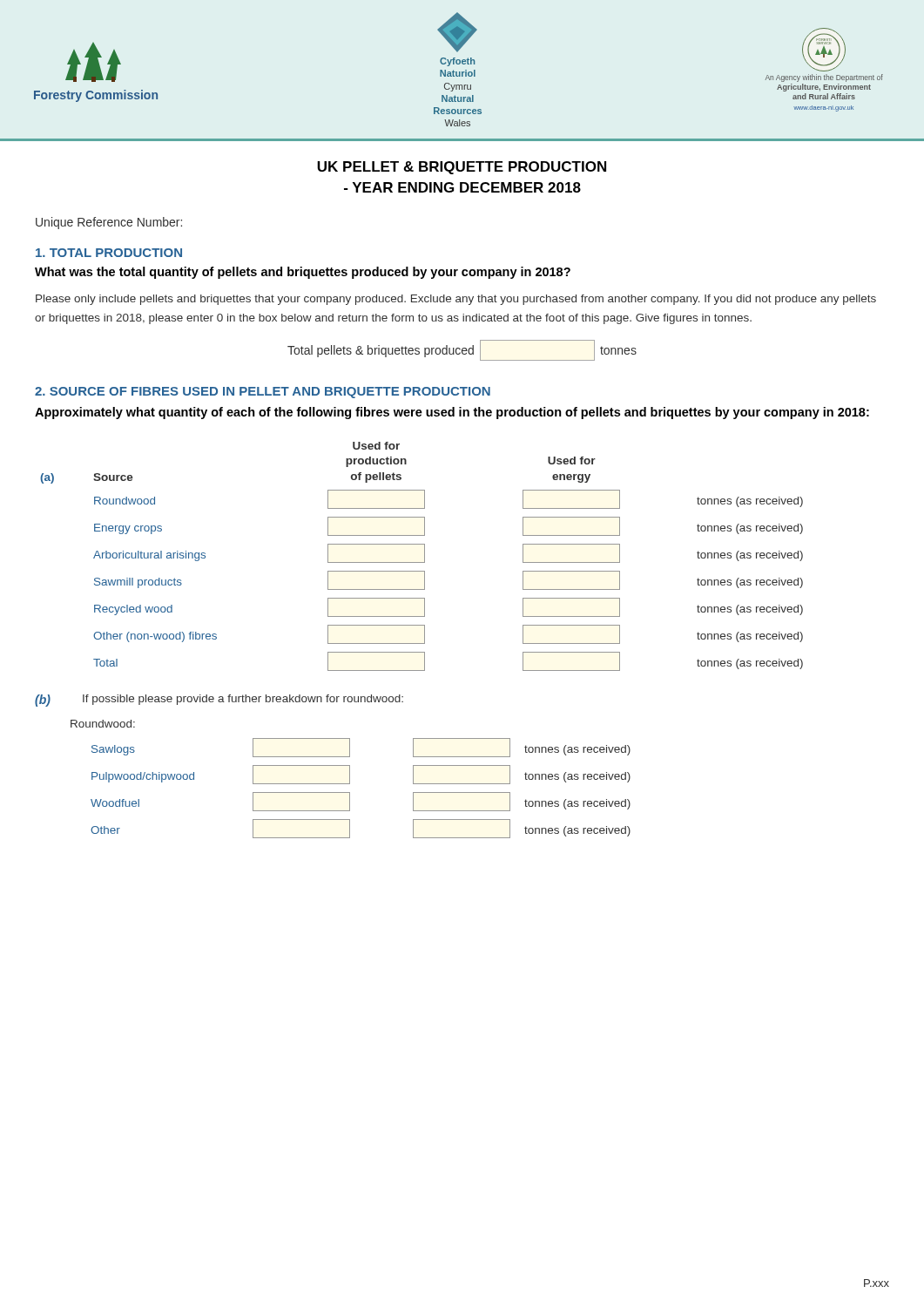This screenshot has width=924, height=1307.
Task: Locate the text block that says "Please only include pellets and briquettes that your"
Action: pos(456,308)
